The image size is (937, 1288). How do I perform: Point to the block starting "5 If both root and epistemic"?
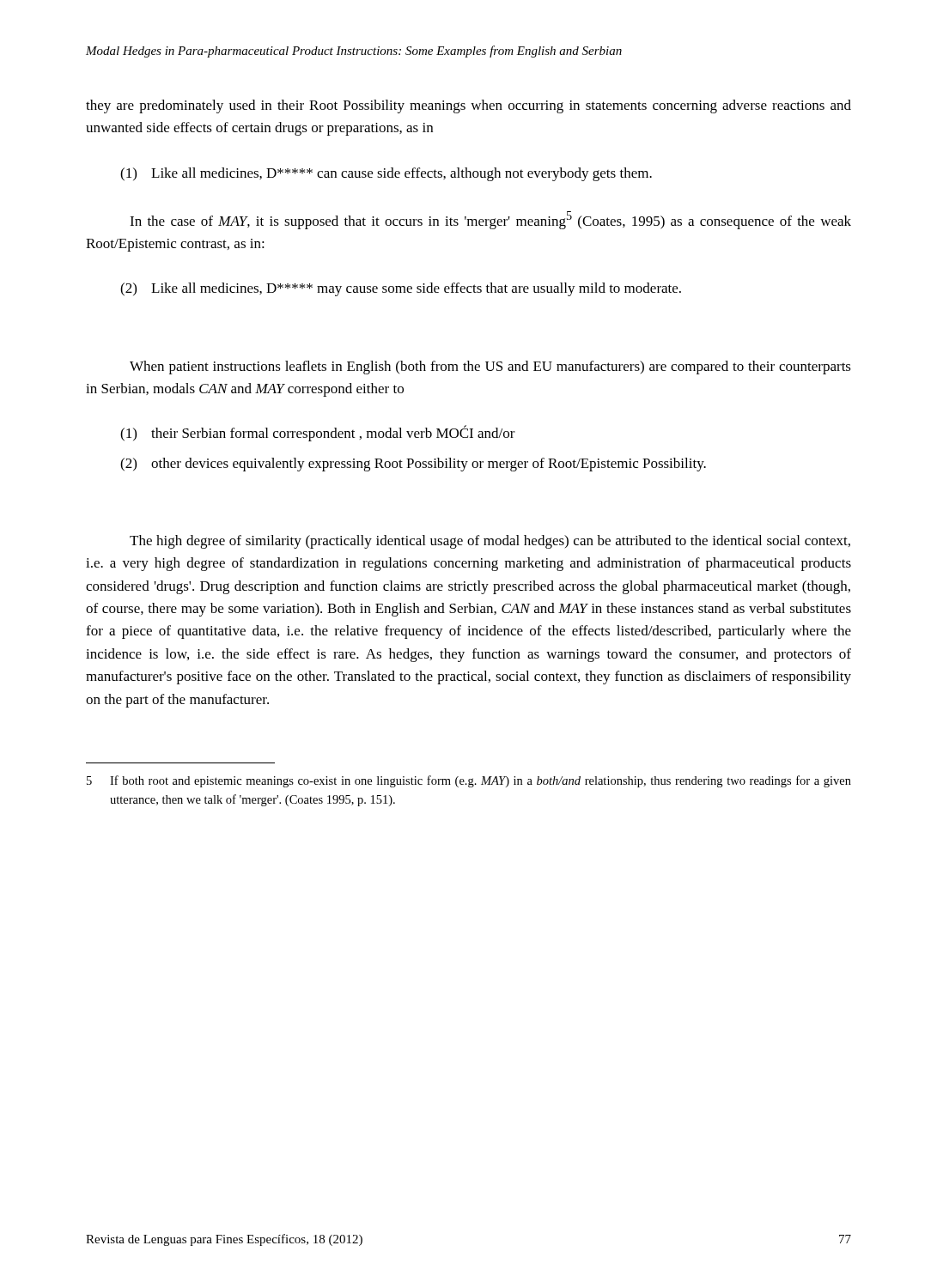468,790
